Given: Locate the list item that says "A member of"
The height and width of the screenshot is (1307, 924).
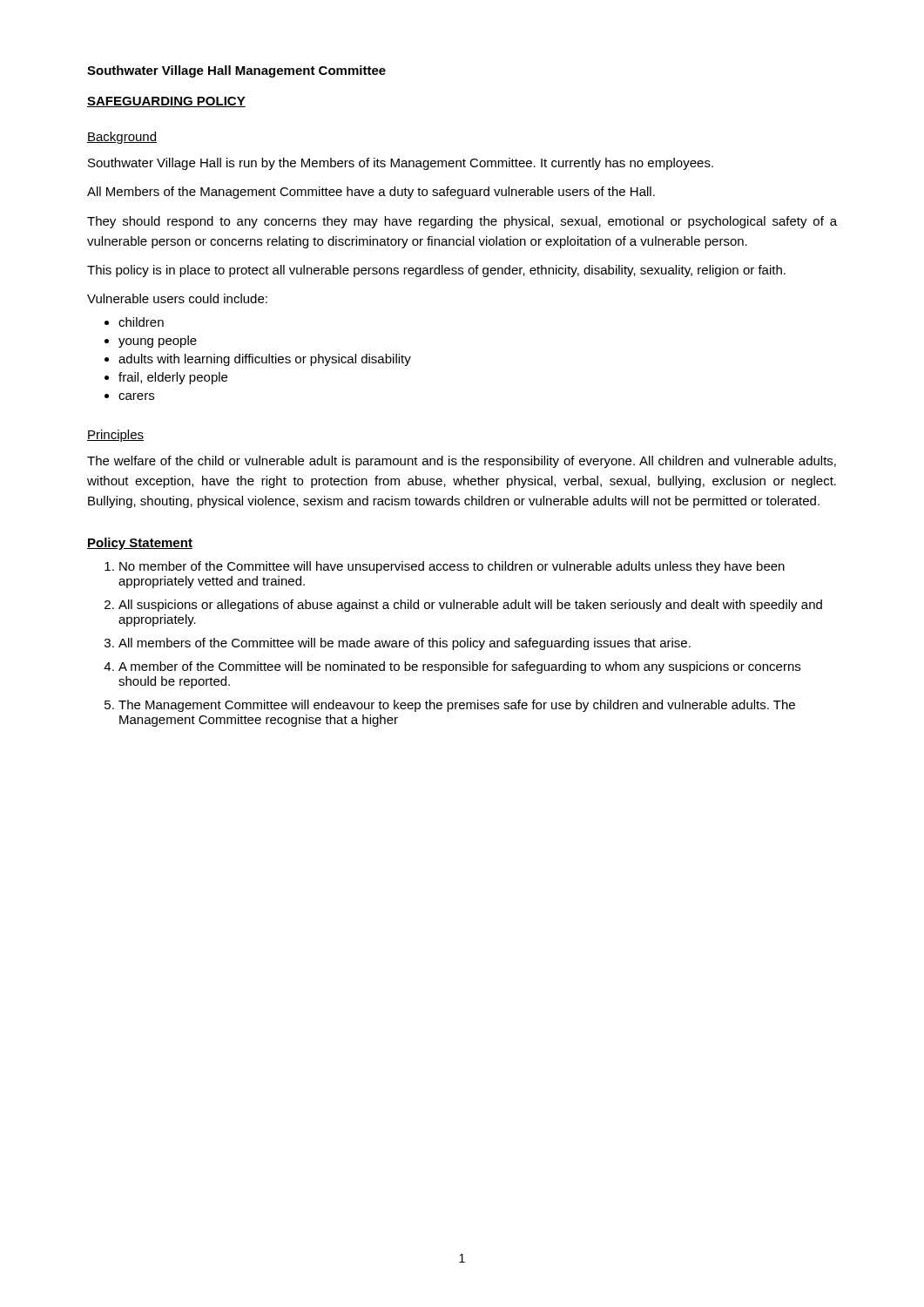Looking at the screenshot, I should click(460, 674).
